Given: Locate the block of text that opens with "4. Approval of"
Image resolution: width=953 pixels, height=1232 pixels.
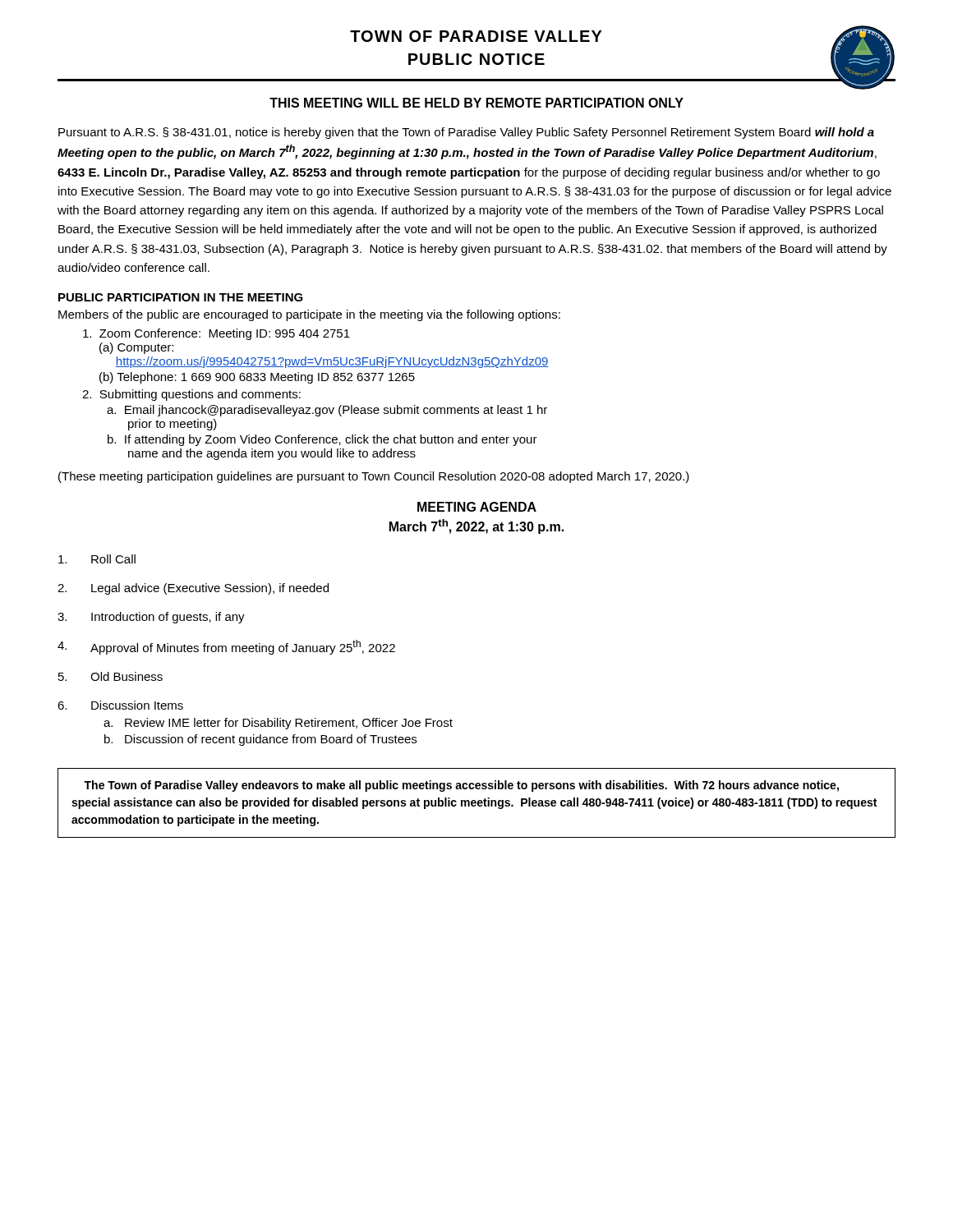Looking at the screenshot, I should point(227,646).
